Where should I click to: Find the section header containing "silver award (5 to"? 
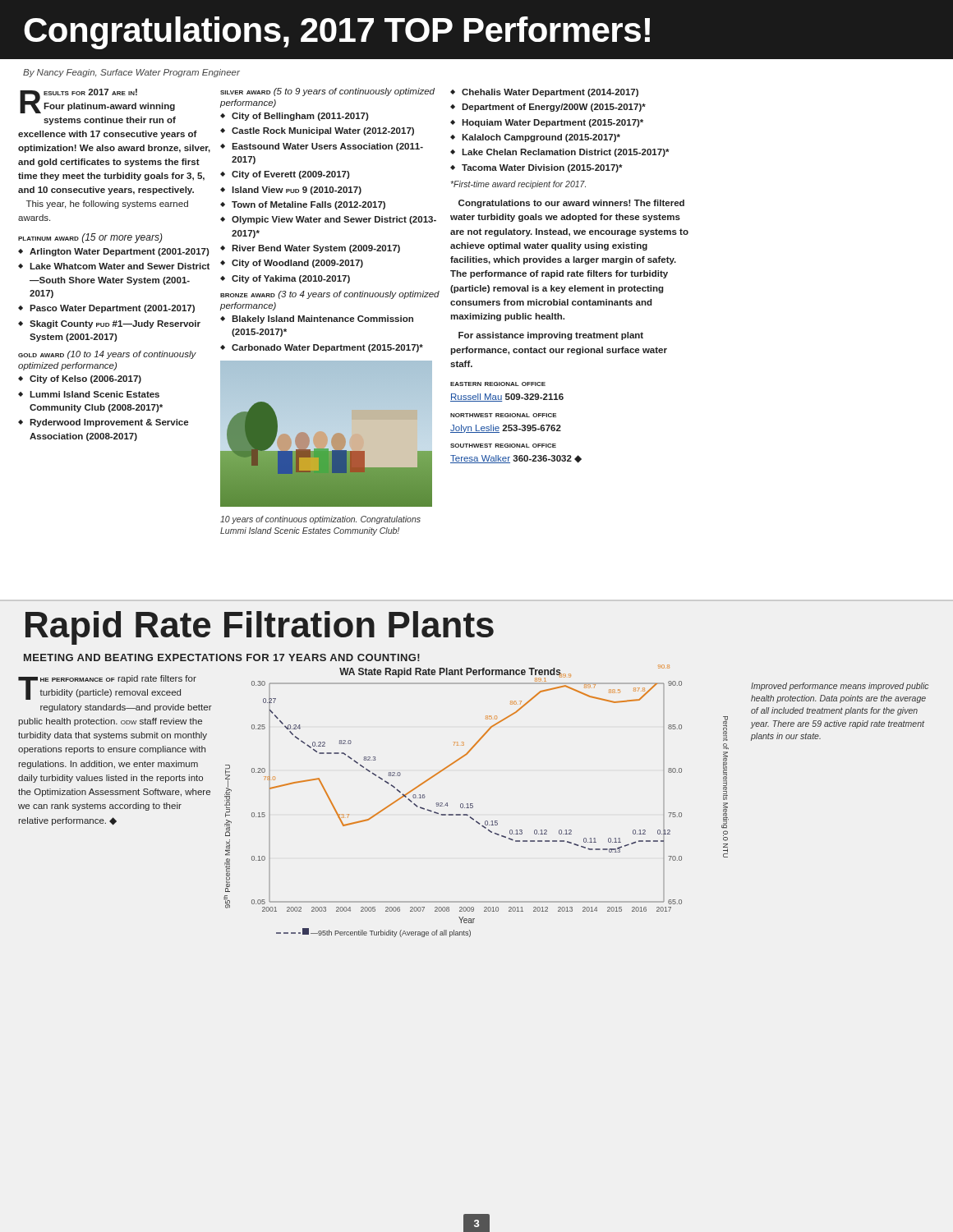tap(327, 96)
